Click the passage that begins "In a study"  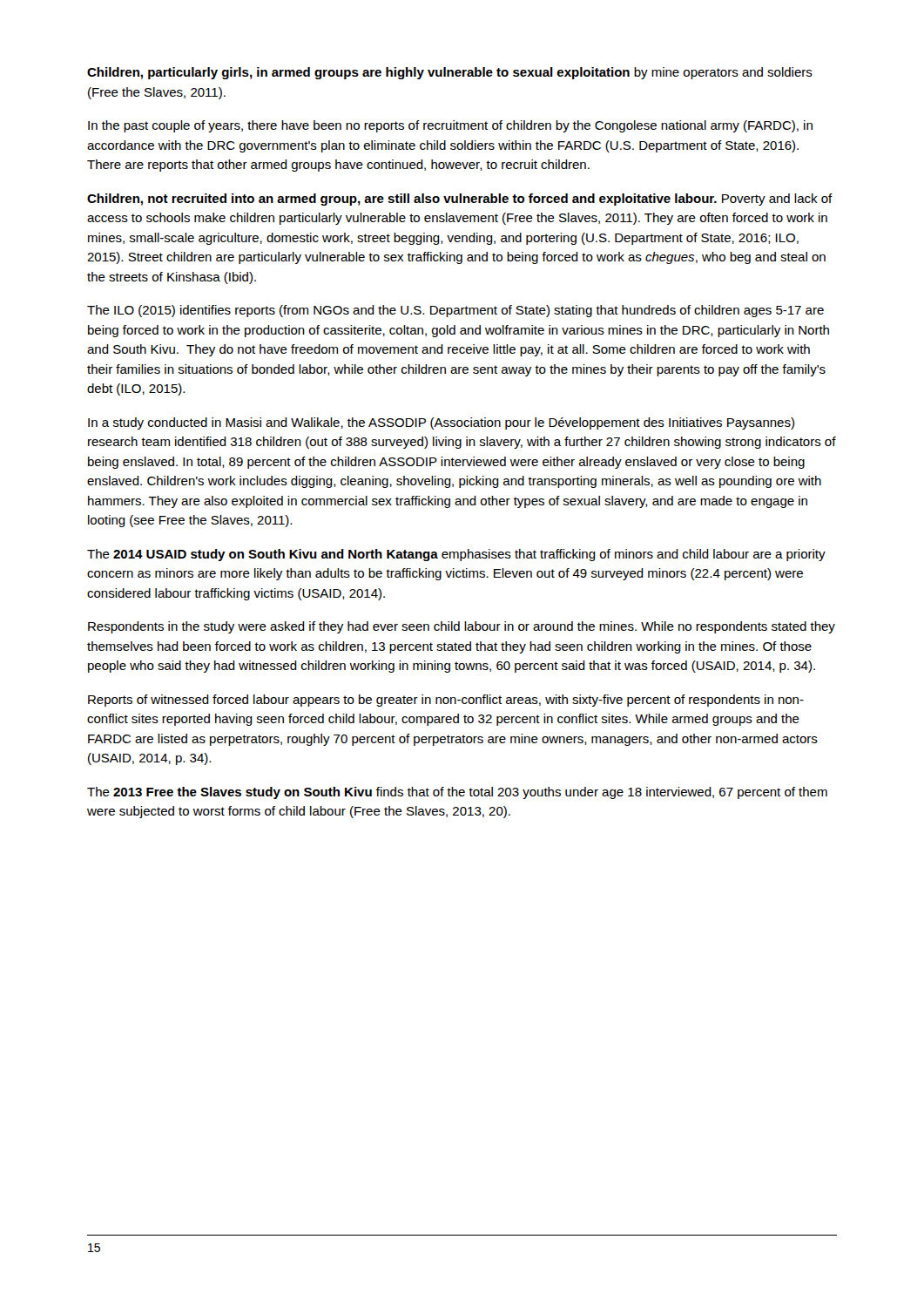pyautogui.click(x=461, y=471)
